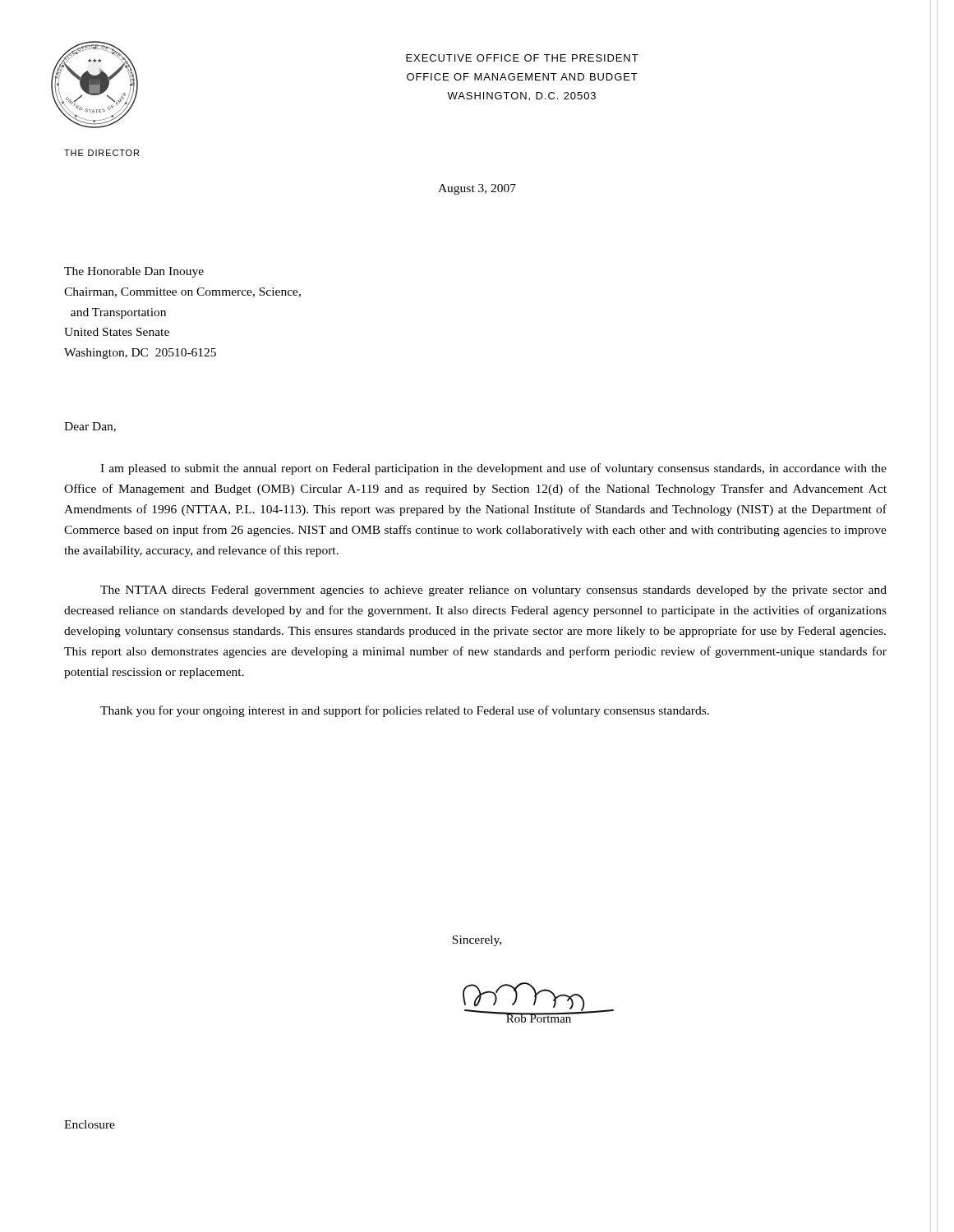Point to "August 3, 2007"

[477, 188]
